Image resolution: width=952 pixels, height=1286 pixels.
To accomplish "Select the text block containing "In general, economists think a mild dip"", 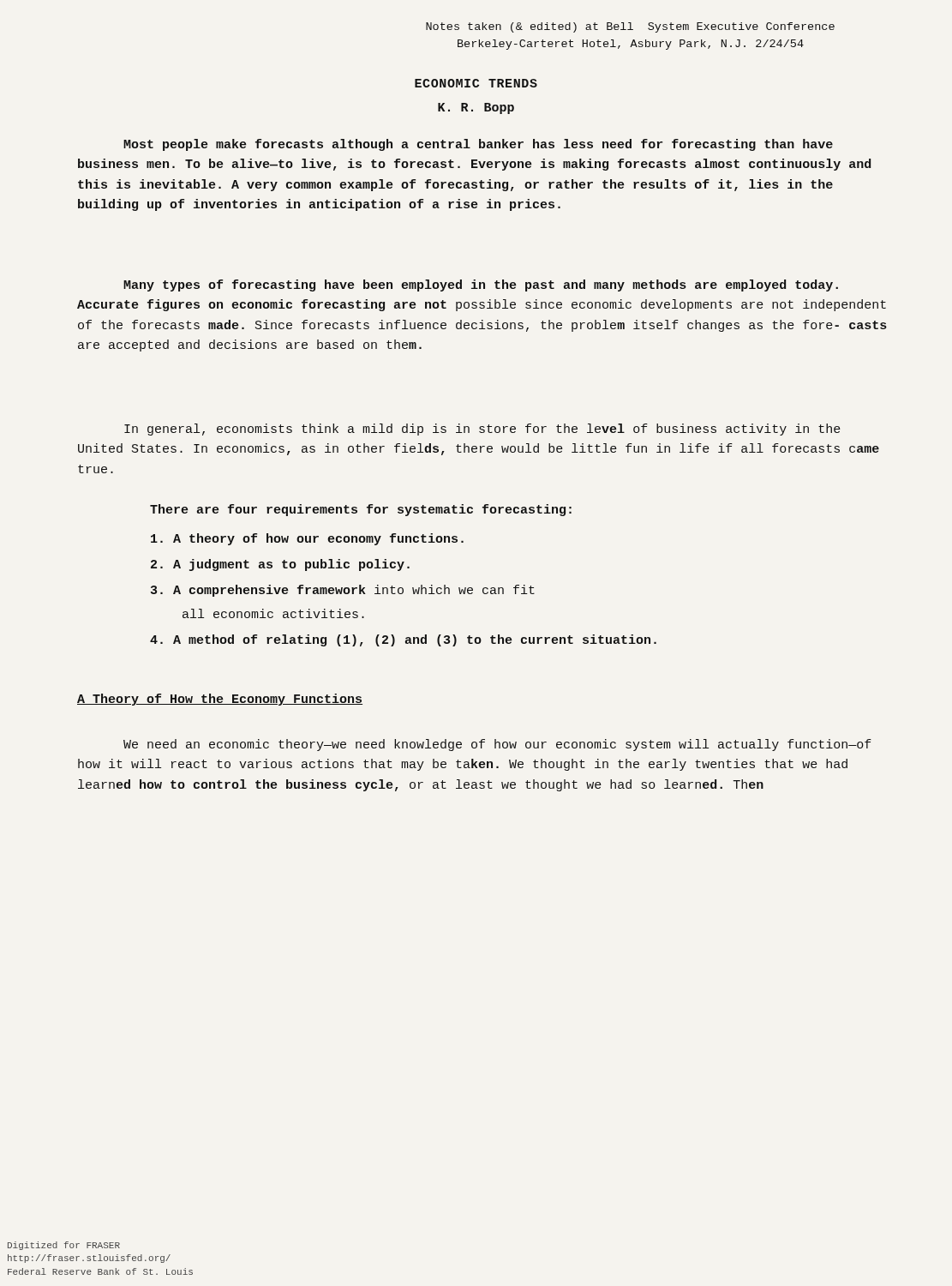I will point(478,450).
